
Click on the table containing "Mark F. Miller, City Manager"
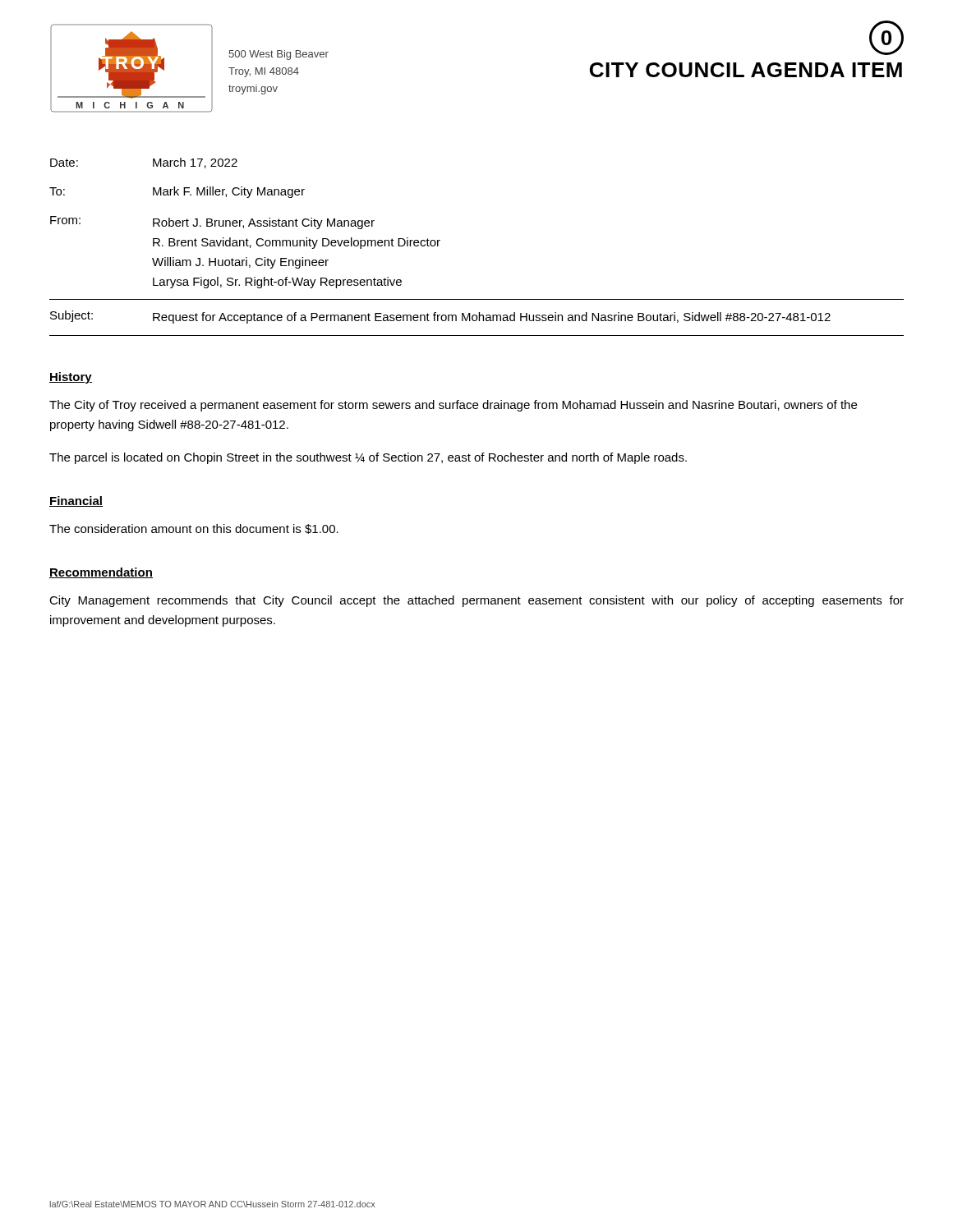[476, 242]
